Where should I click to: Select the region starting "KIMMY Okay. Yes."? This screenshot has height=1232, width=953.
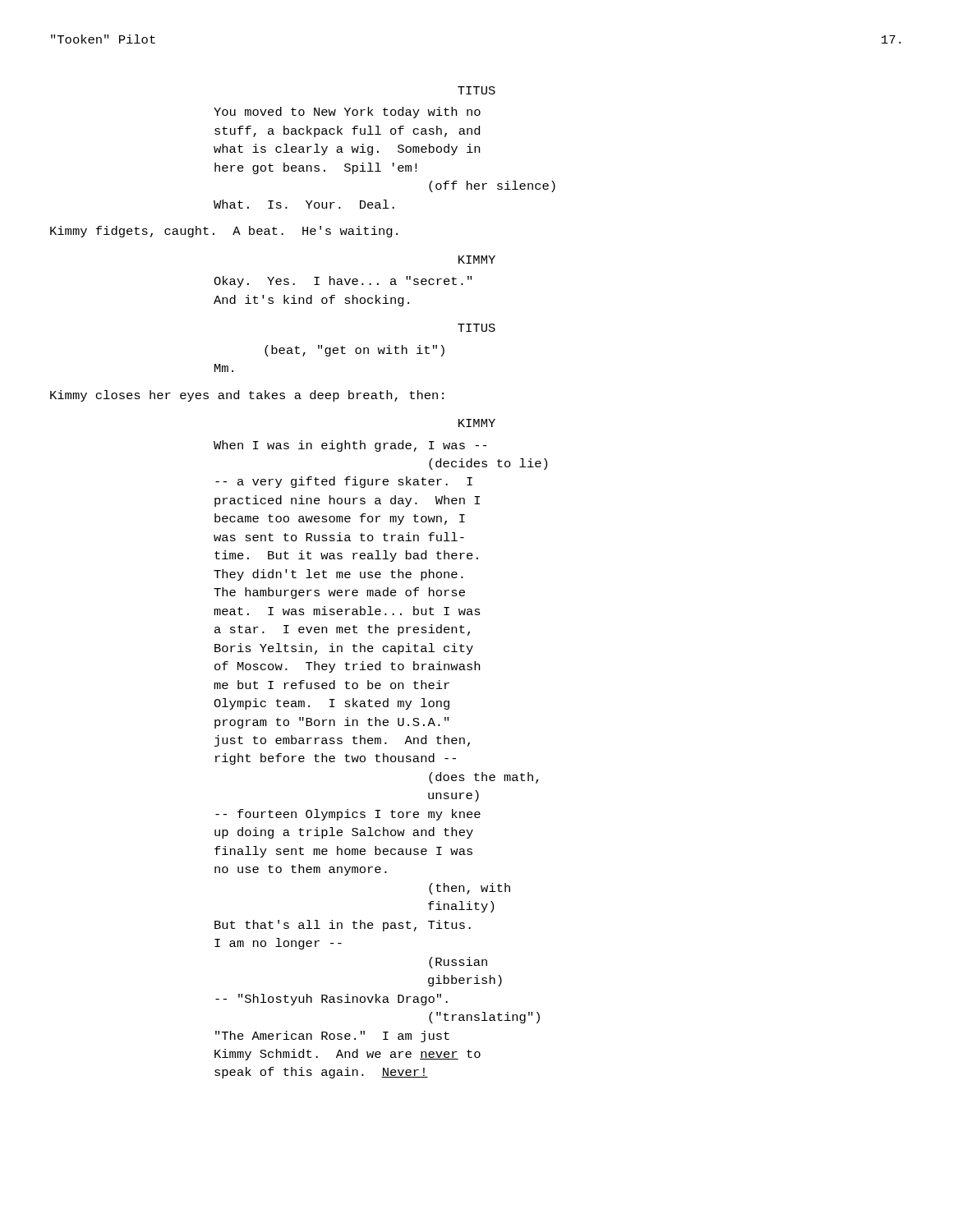(476, 280)
